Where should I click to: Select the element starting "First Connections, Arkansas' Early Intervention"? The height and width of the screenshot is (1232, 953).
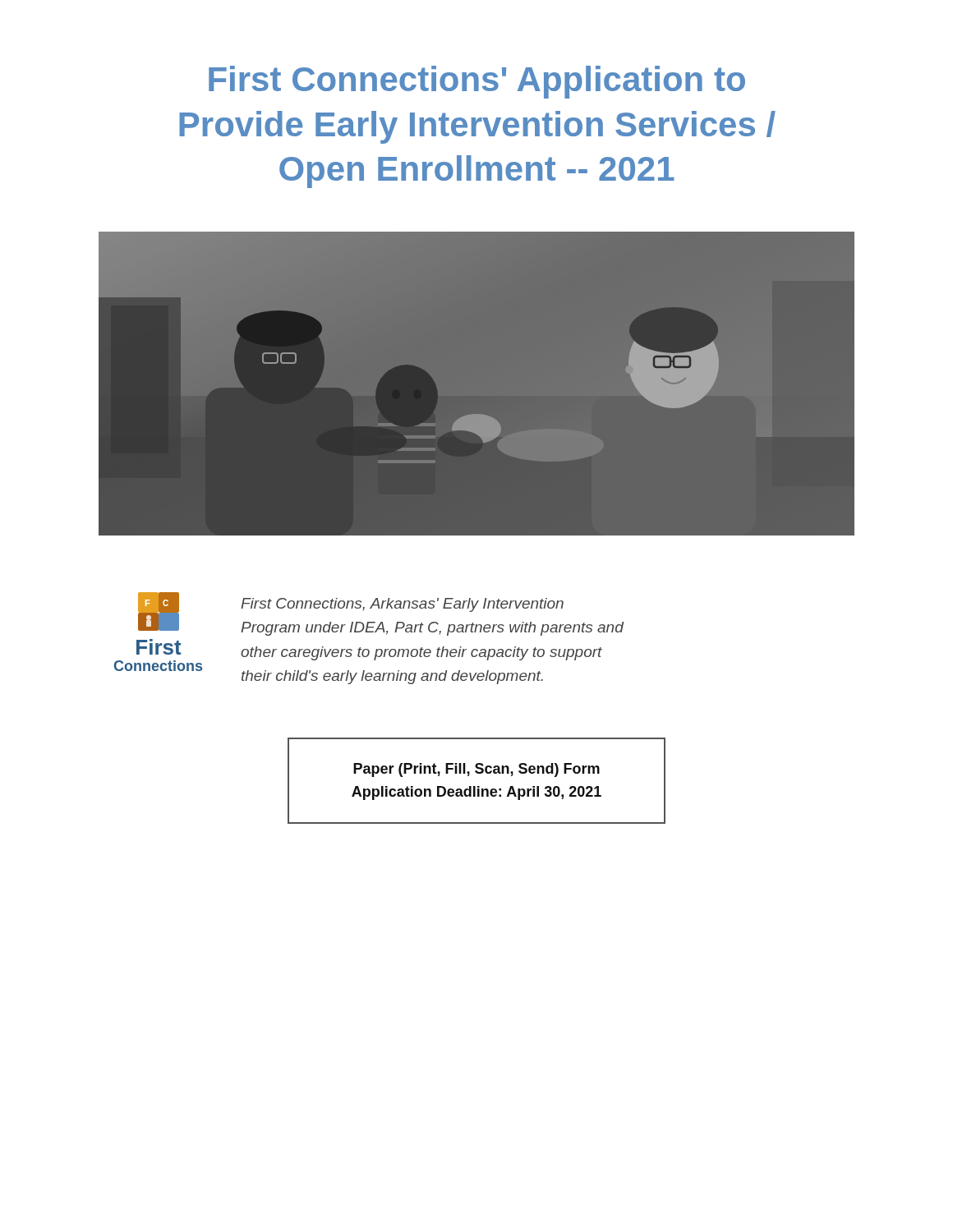point(432,639)
